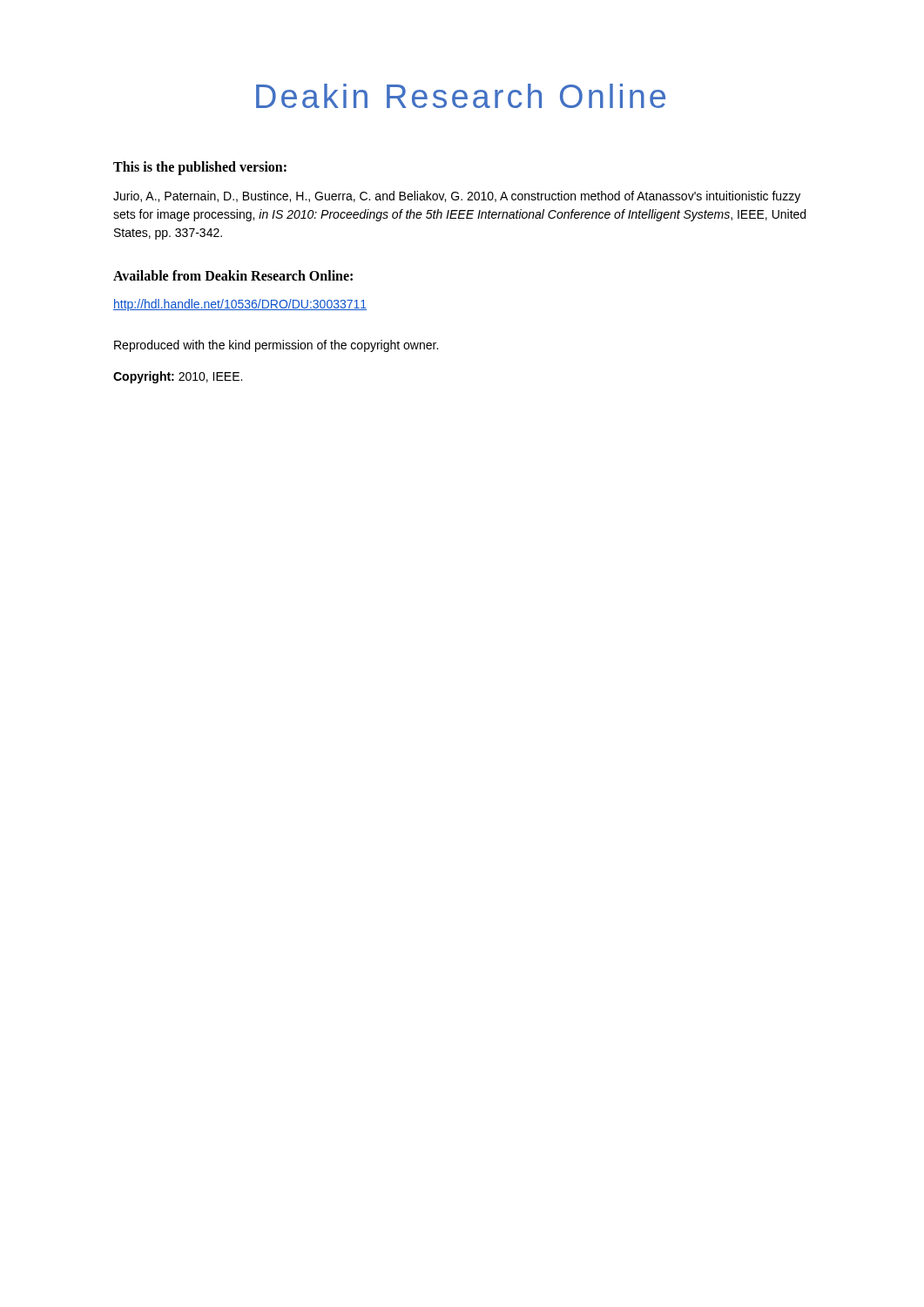Screen dimensions: 1307x924
Task: Select the section header that reads "This is the published version:"
Action: pyautogui.click(x=200, y=167)
